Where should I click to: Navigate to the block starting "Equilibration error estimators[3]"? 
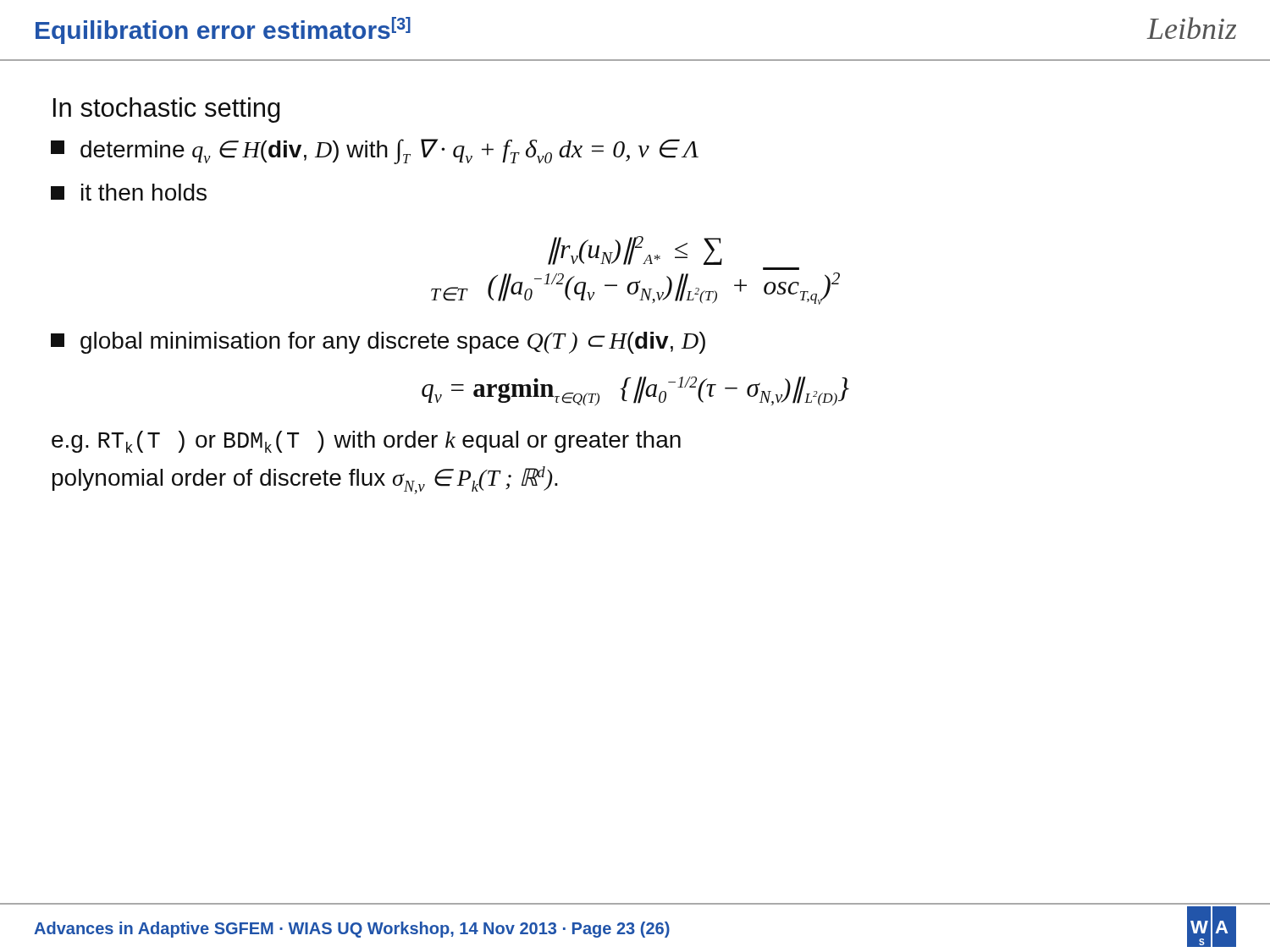click(x=223, y=29)
